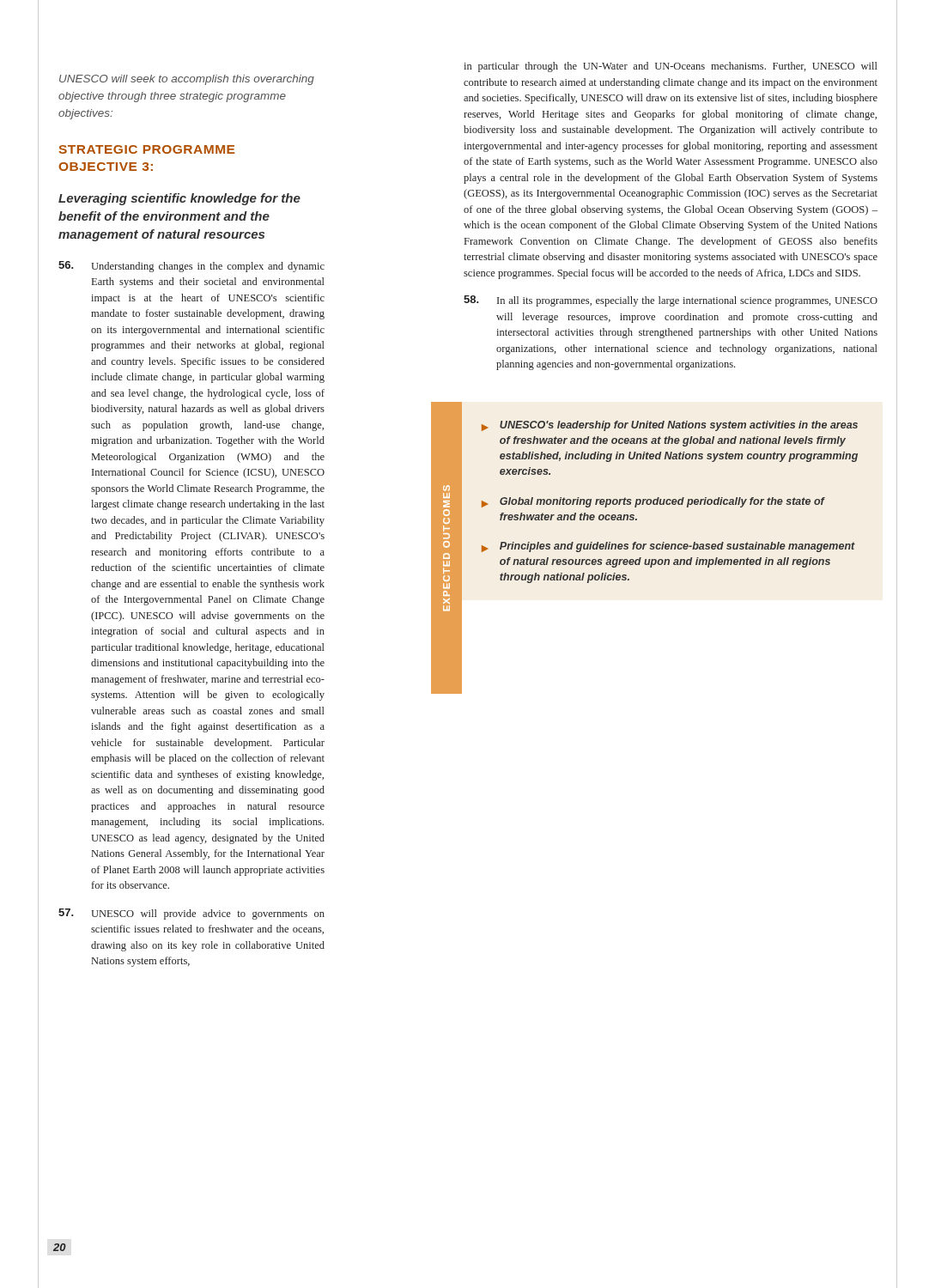Locate the block of text that opens with "► Global monitoring"
Screen dimensions: 1288x935
click(672, 509)
